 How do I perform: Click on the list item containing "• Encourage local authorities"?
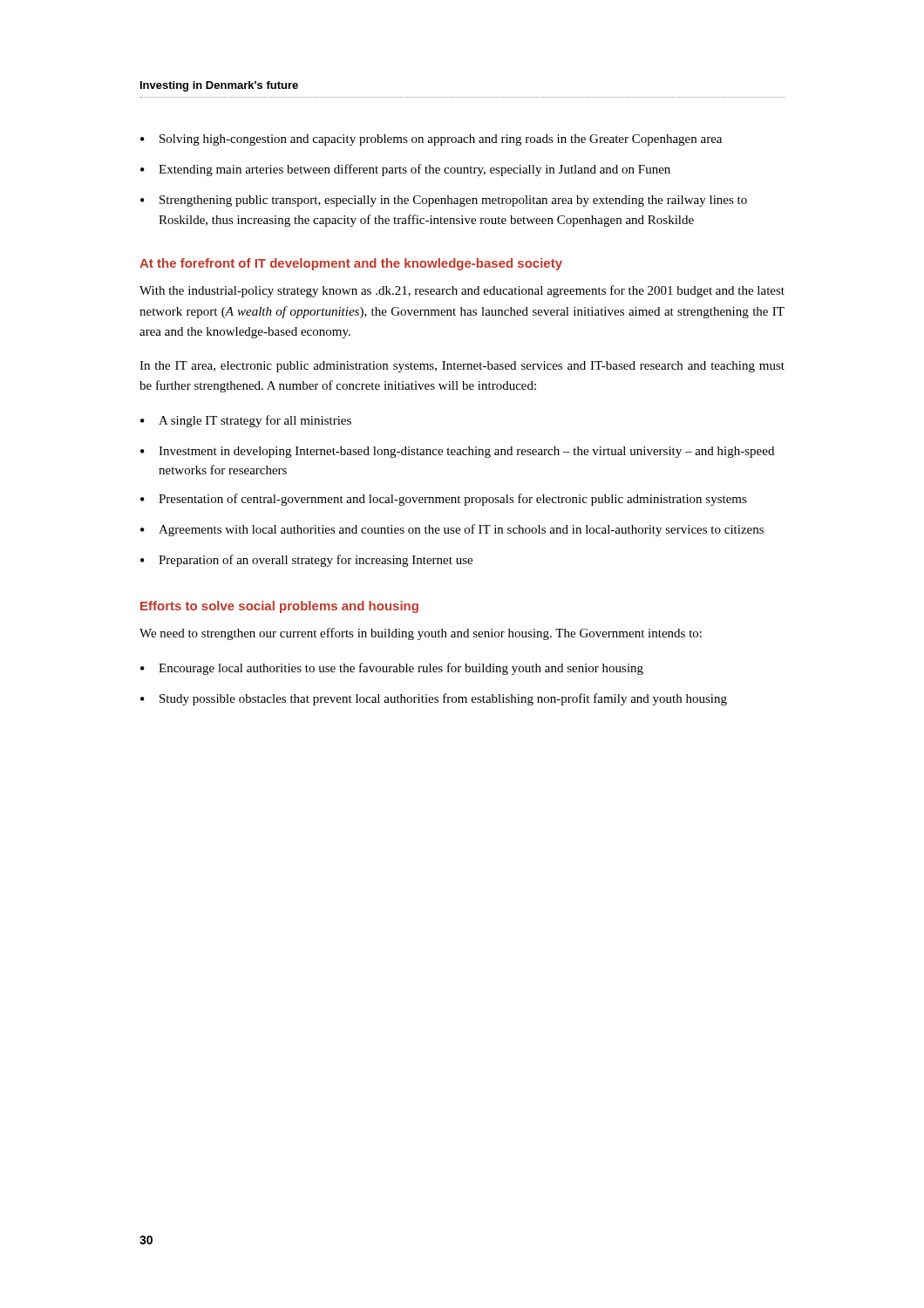click(462, 669)
